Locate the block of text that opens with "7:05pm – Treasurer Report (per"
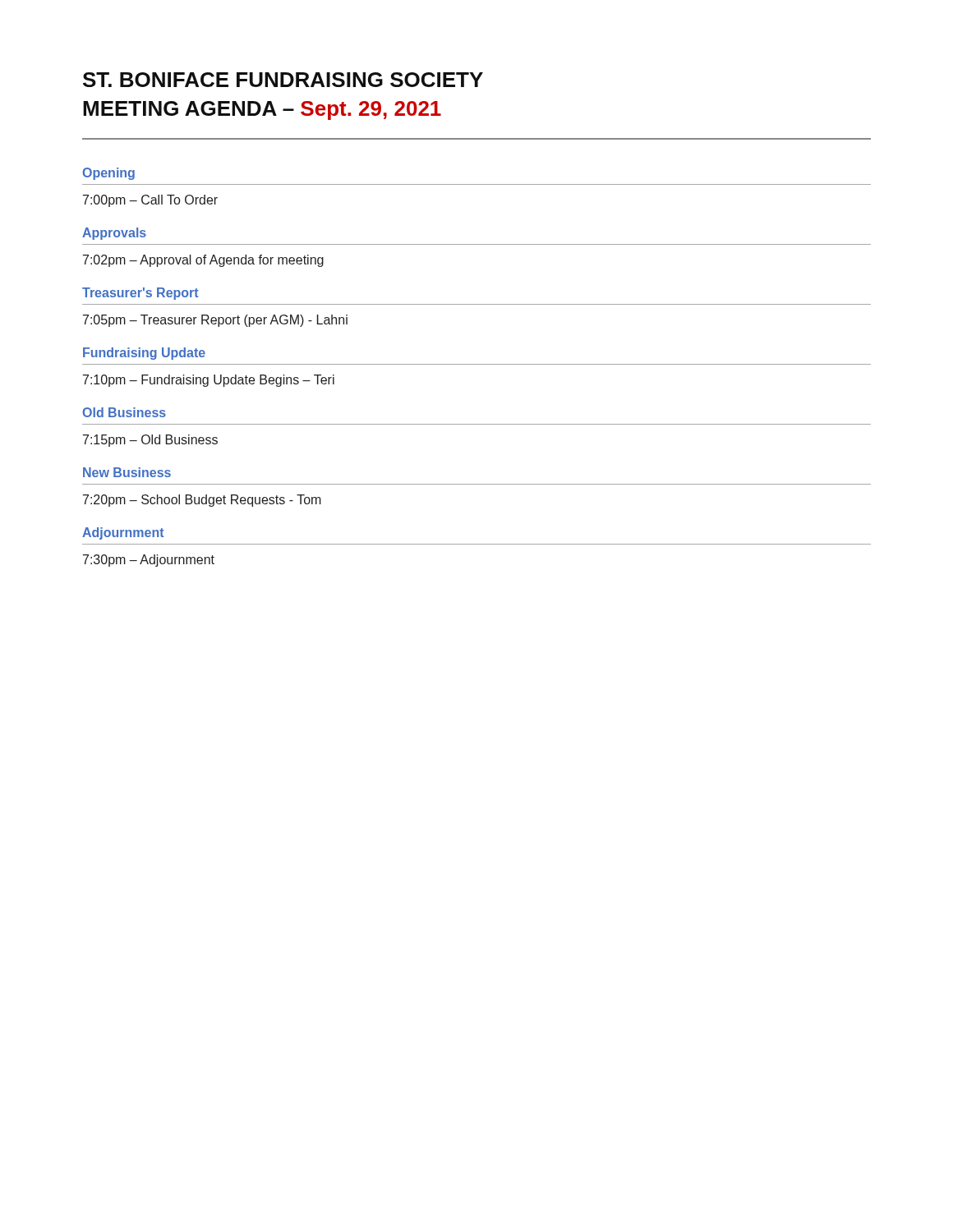953x1232 pixels. [215, 320]
